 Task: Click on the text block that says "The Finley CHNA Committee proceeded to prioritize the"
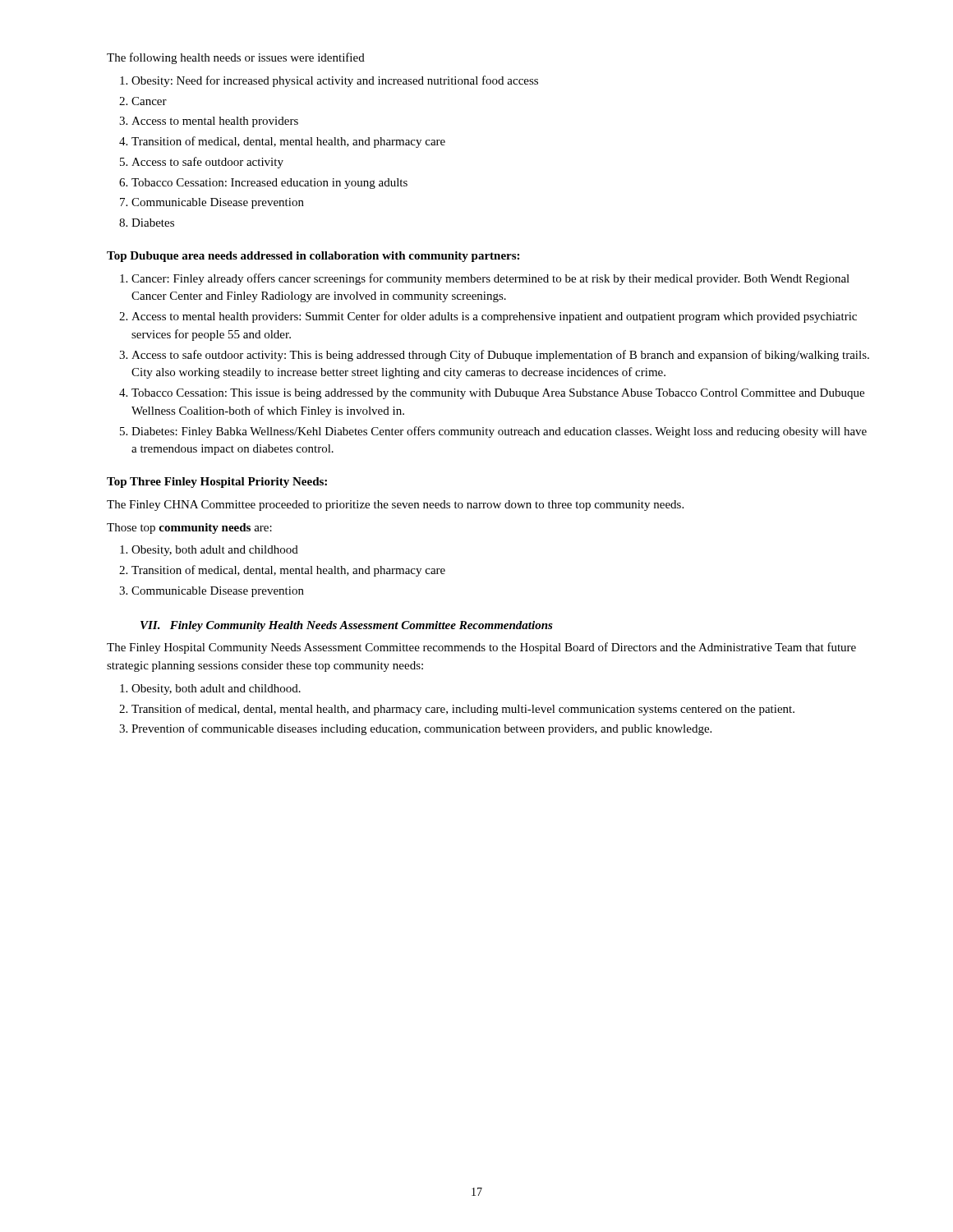(396, 504)
